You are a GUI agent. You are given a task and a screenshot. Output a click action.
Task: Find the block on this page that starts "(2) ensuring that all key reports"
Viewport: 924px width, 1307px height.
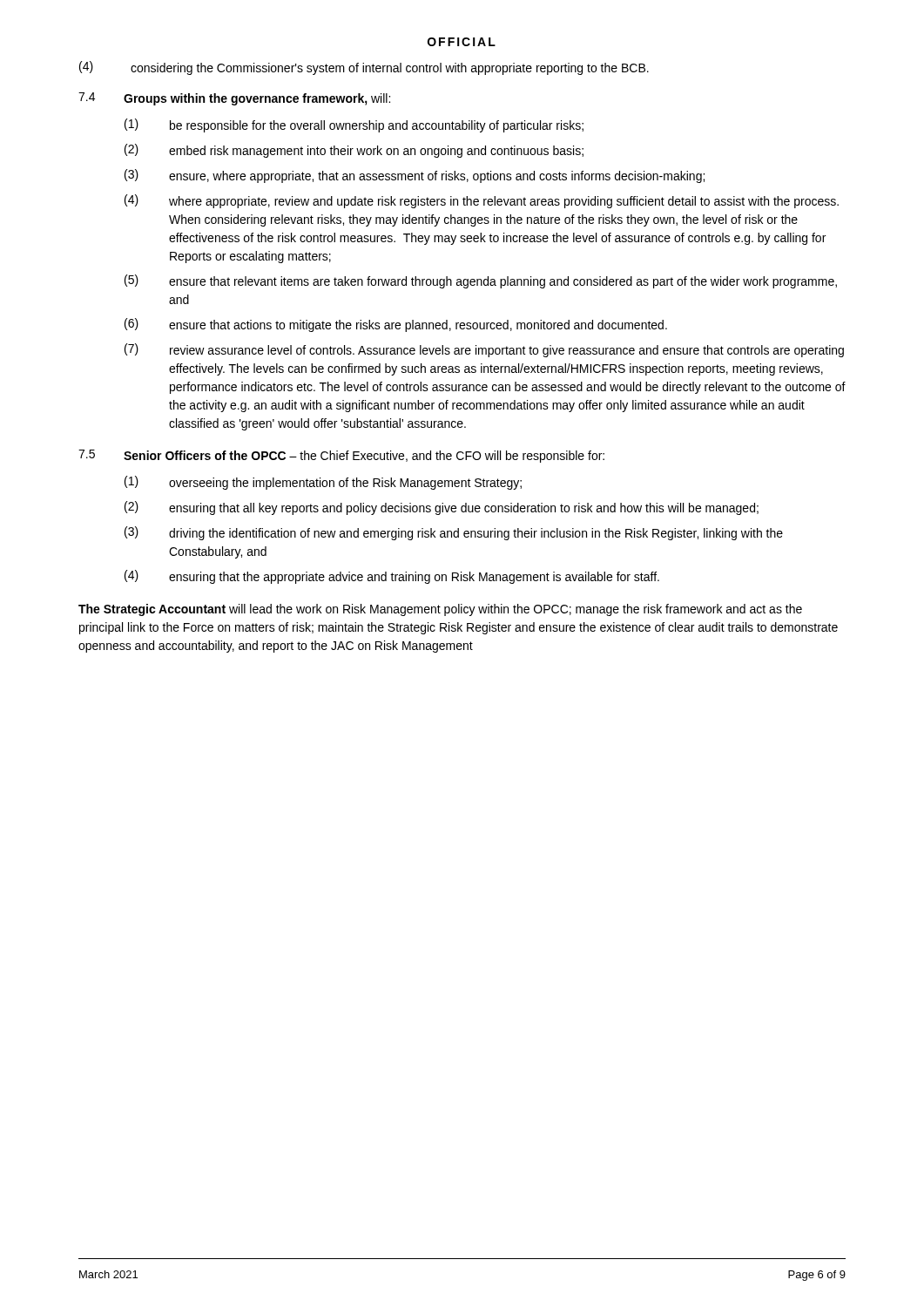tap(462, 508)
